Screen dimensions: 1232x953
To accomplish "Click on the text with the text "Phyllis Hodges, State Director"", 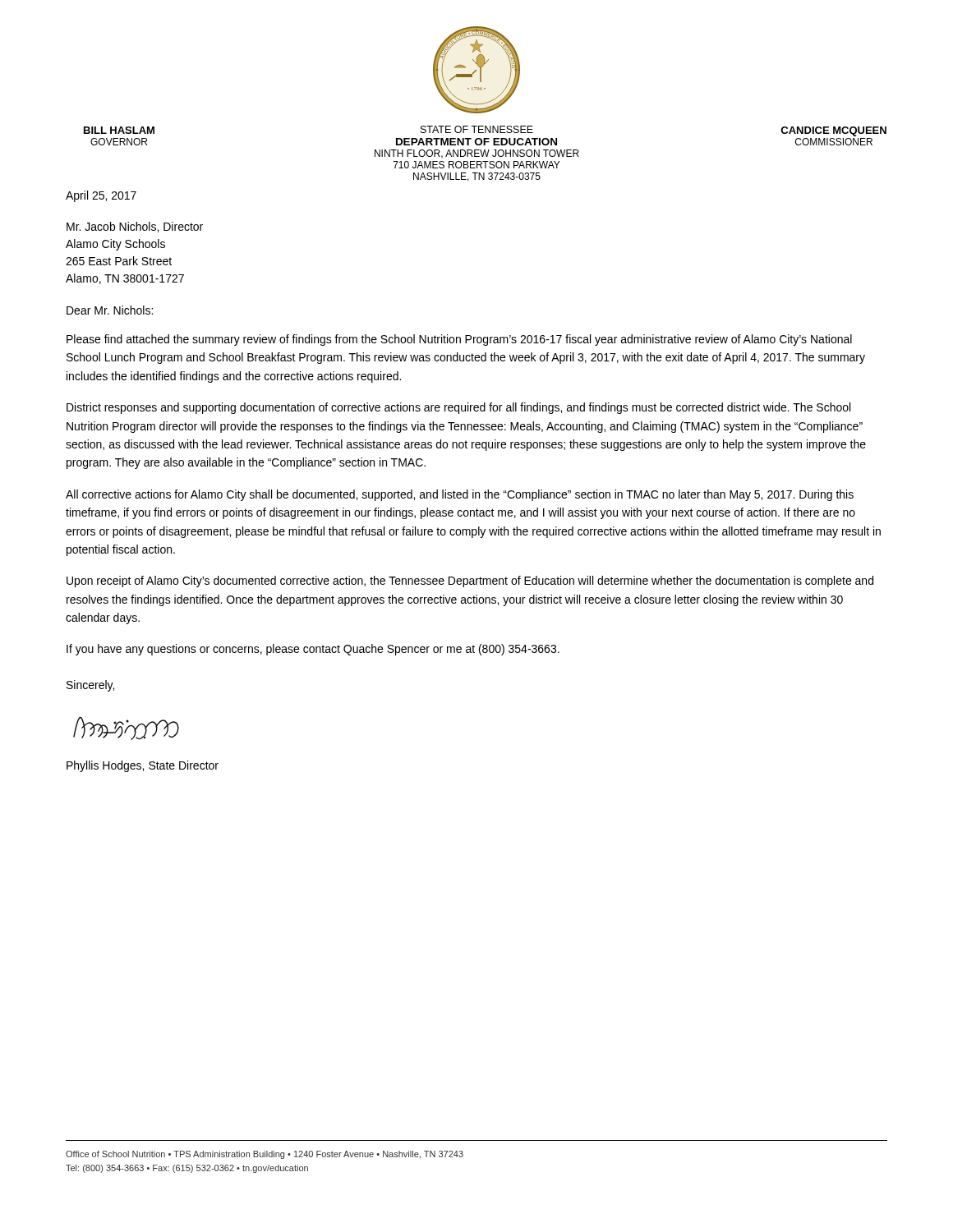I will (x=142, y=765).
